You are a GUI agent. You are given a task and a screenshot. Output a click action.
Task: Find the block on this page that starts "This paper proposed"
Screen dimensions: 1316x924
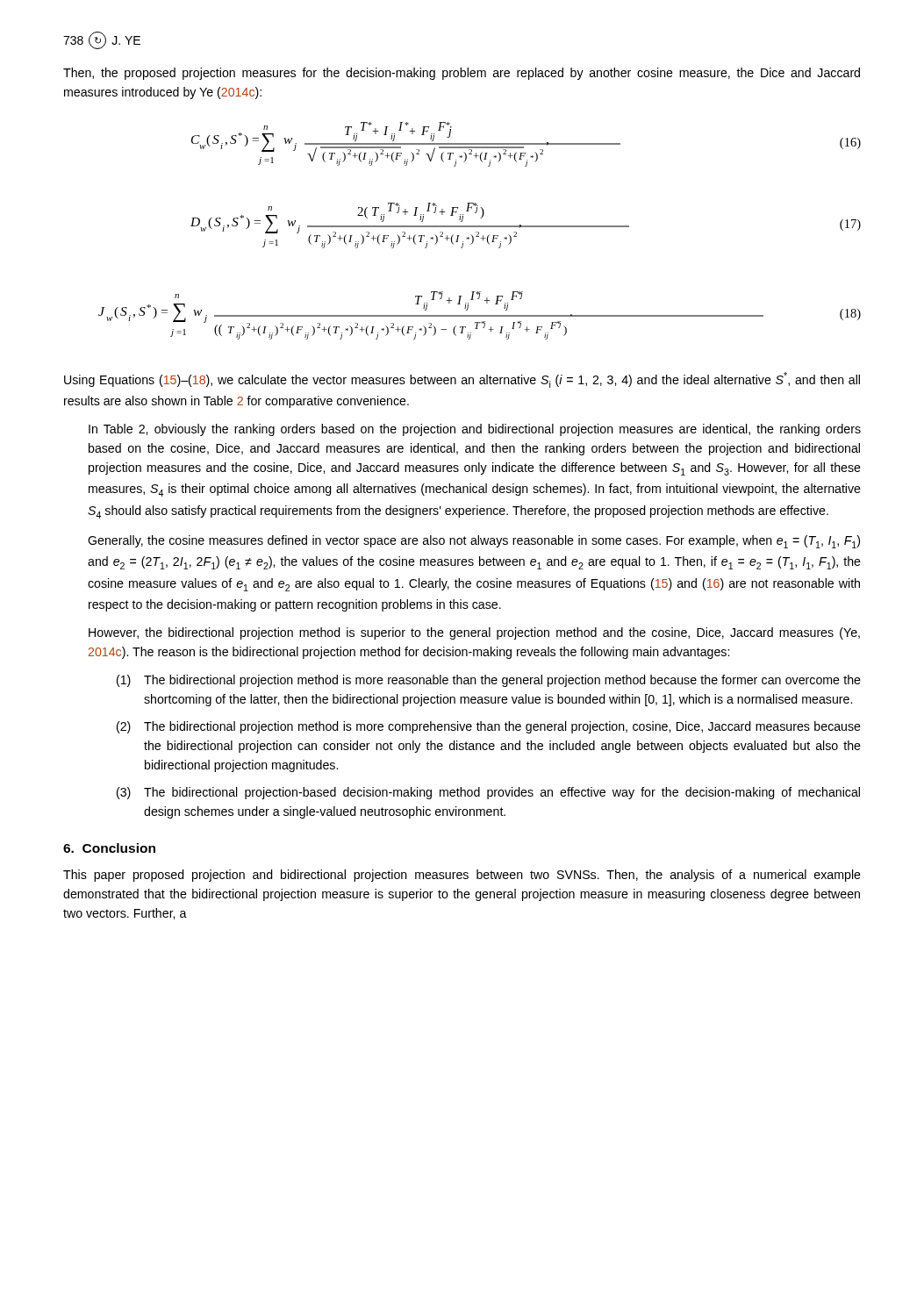point(462,894)
